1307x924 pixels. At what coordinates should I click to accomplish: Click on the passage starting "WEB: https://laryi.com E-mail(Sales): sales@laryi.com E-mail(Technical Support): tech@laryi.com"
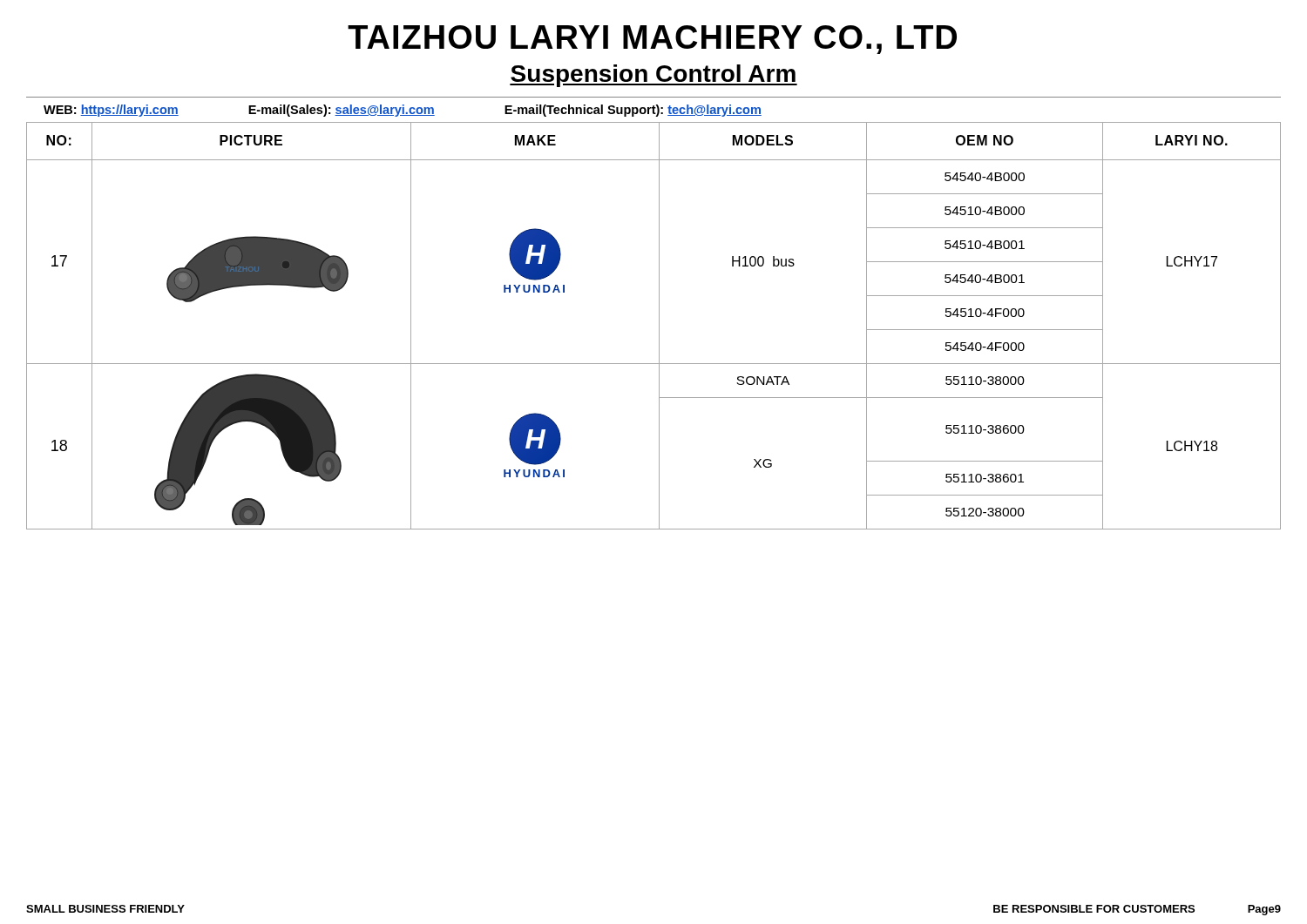pos(402,110)
